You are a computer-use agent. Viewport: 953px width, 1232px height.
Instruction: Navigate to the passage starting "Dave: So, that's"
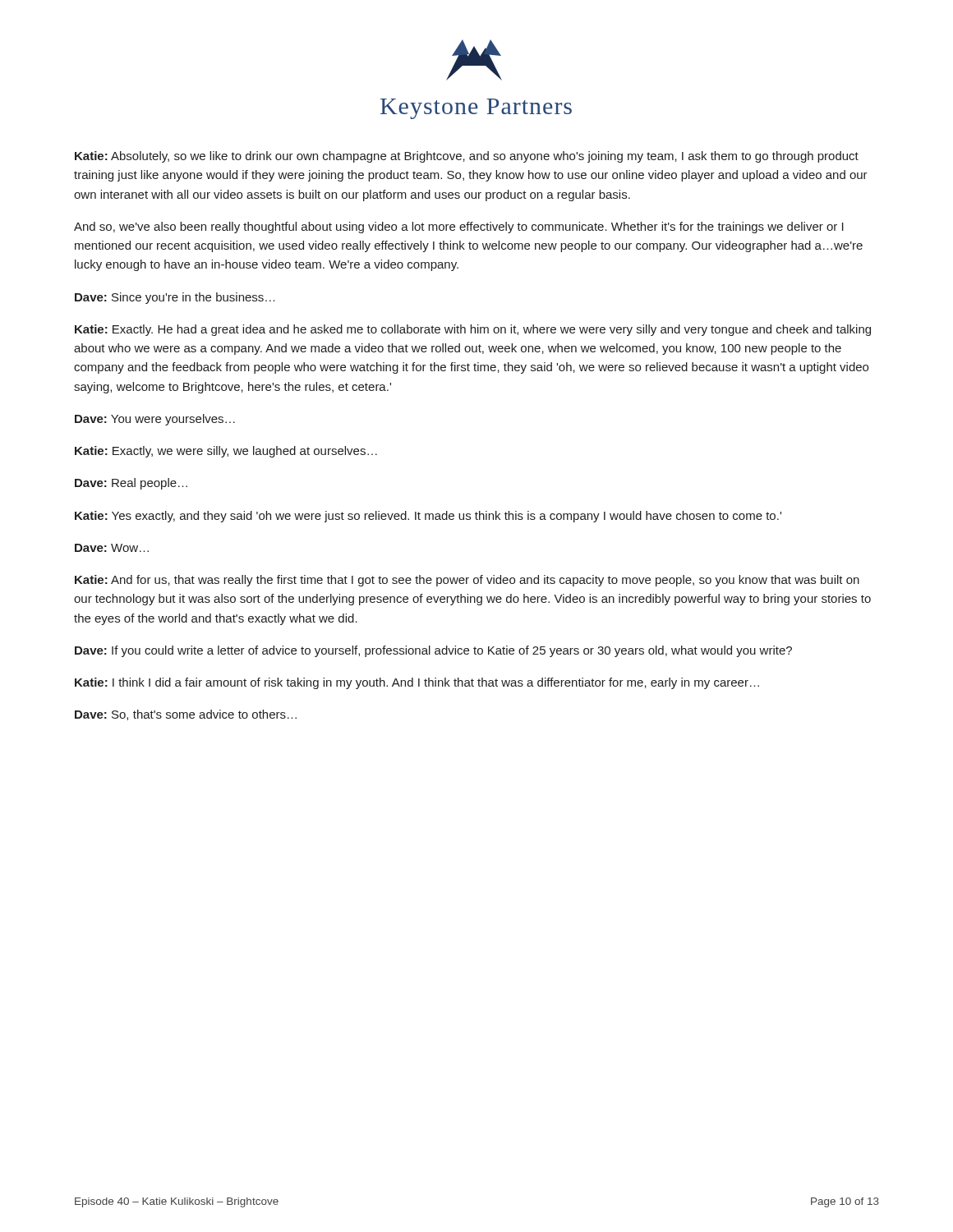[x=186, y=714]
